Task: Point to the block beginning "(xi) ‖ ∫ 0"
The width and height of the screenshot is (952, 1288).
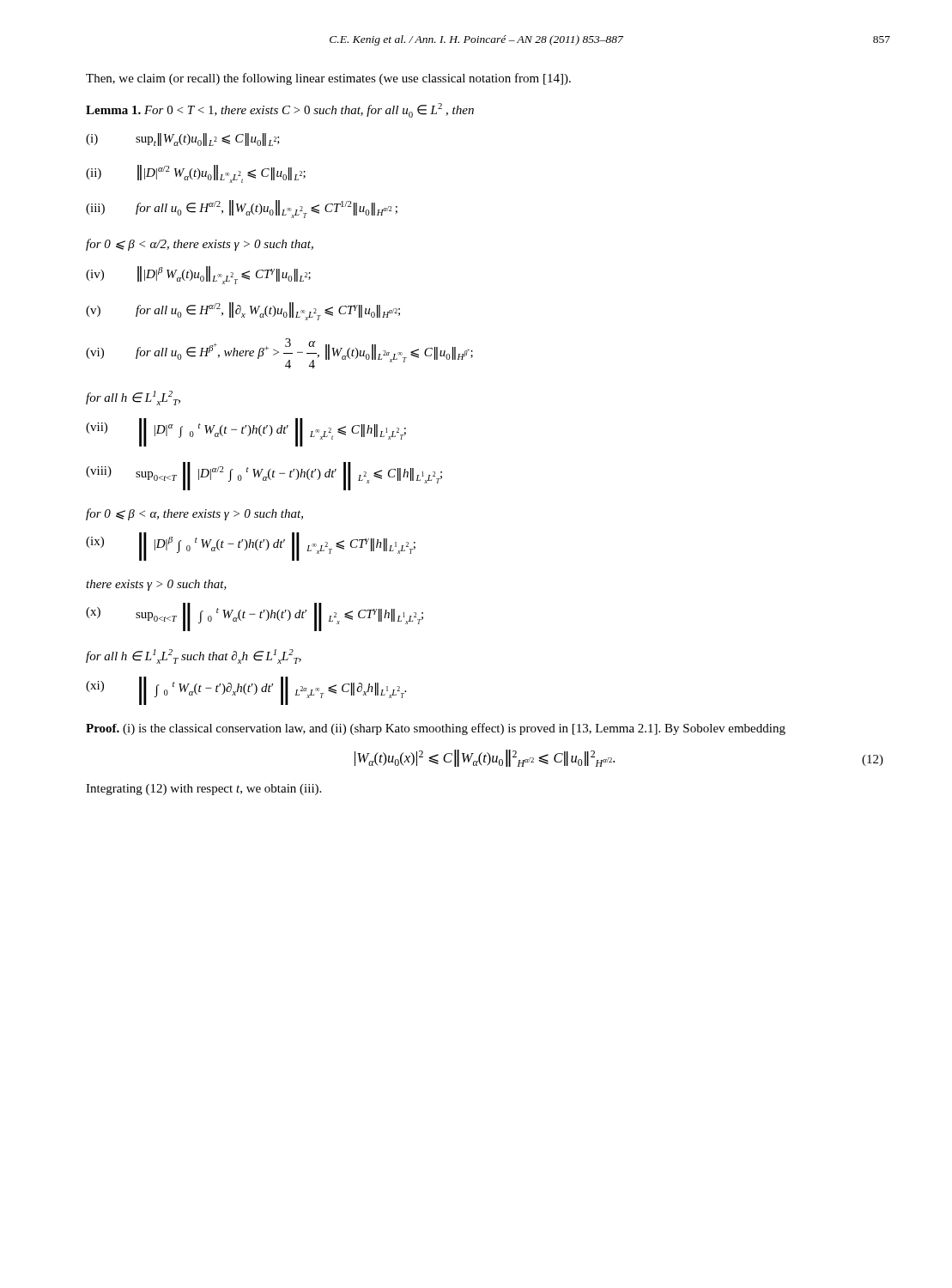Action: pos(246,690)
